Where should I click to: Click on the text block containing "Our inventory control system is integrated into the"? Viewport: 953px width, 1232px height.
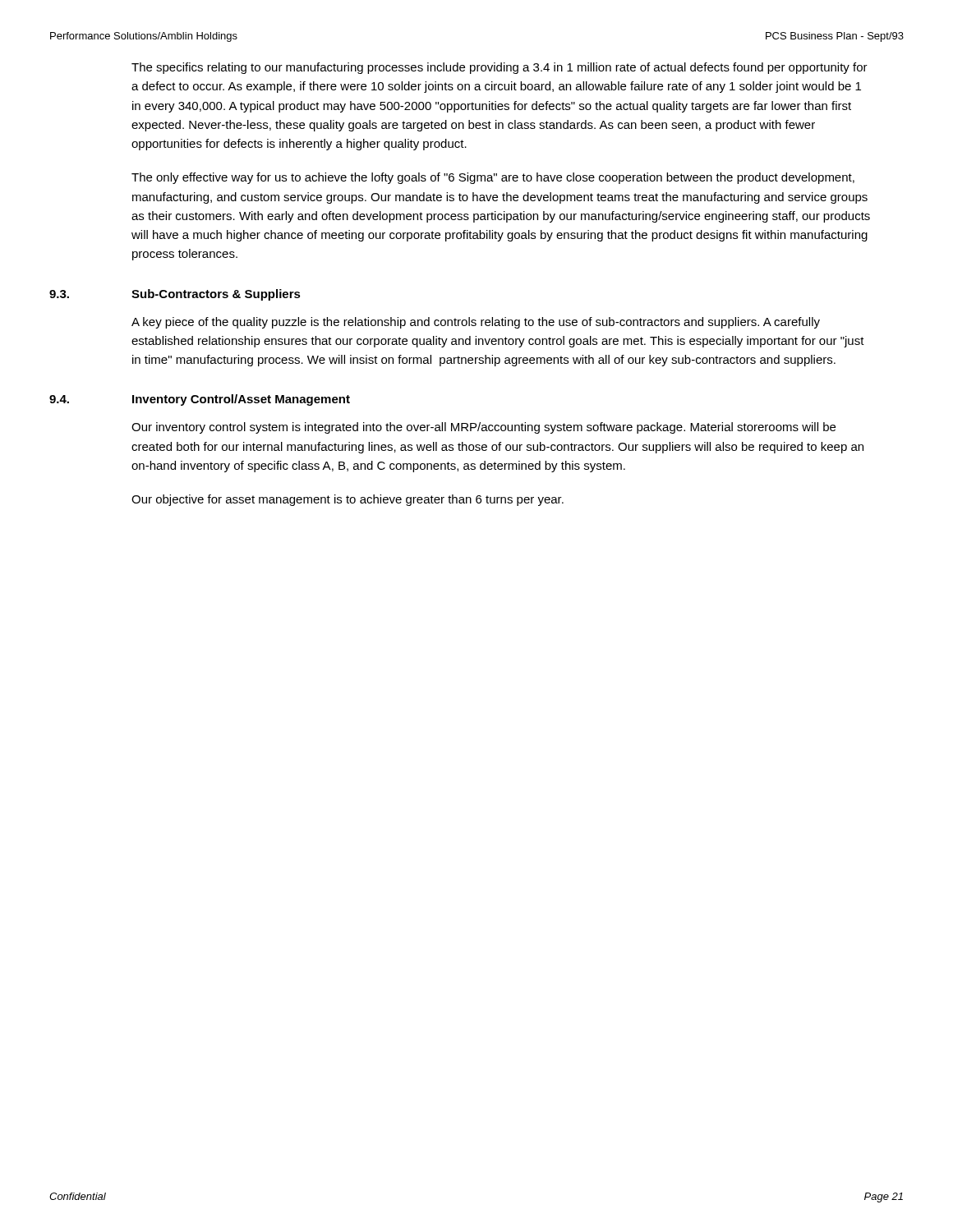tap(498, 446)
